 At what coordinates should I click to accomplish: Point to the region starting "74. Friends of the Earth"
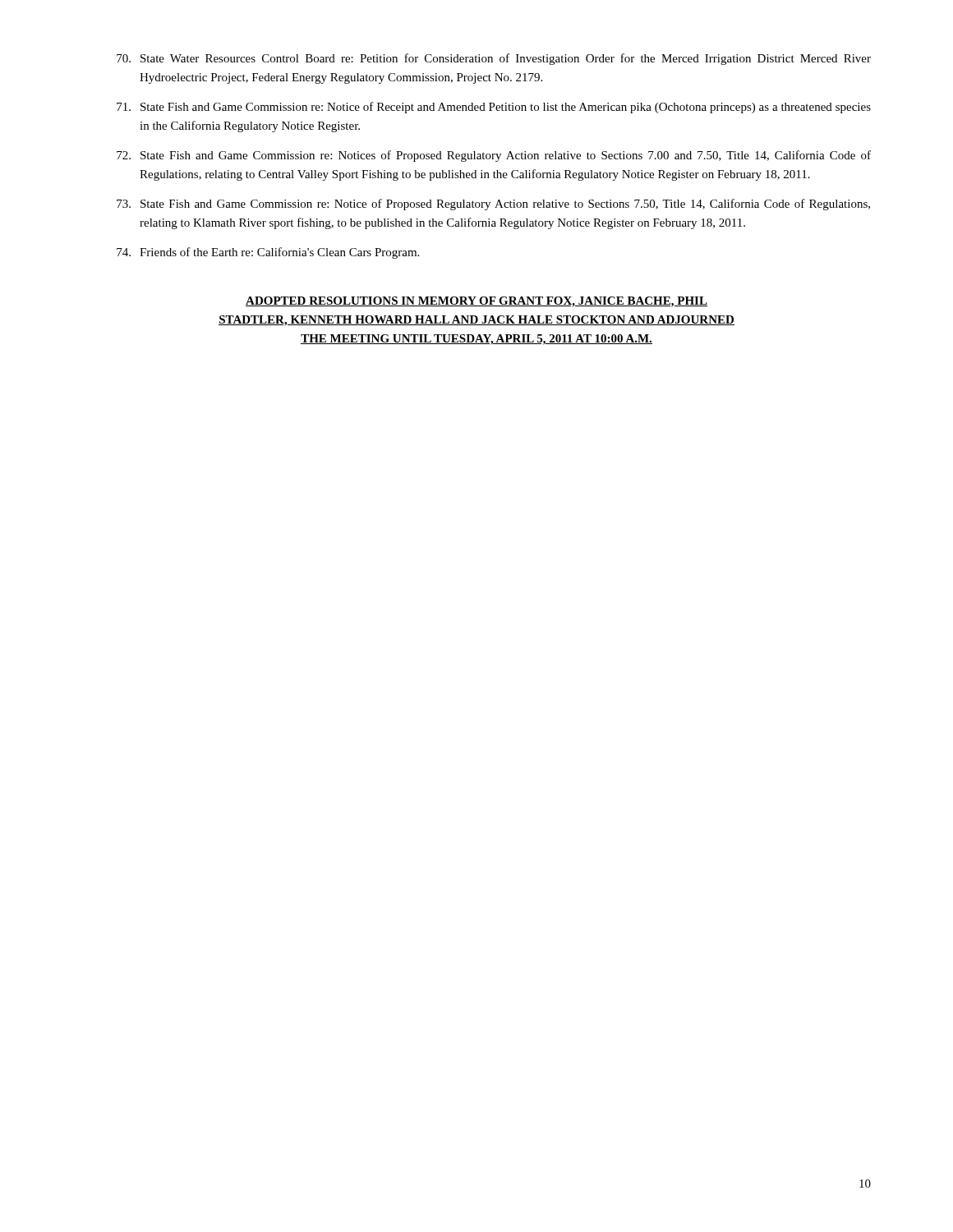(268, 253)
